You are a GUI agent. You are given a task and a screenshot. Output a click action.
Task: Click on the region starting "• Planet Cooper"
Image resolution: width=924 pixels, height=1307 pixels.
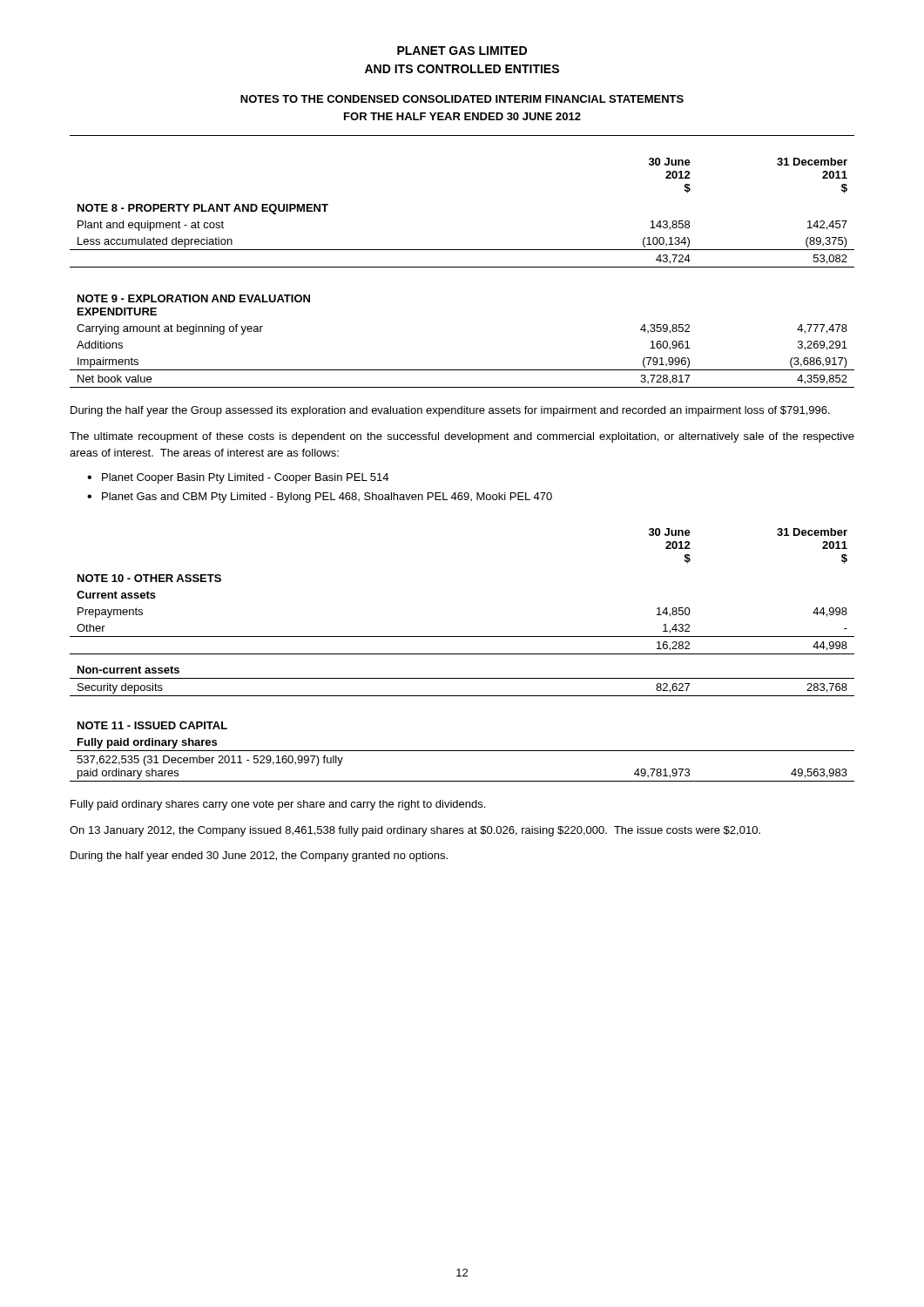[238, 477]
